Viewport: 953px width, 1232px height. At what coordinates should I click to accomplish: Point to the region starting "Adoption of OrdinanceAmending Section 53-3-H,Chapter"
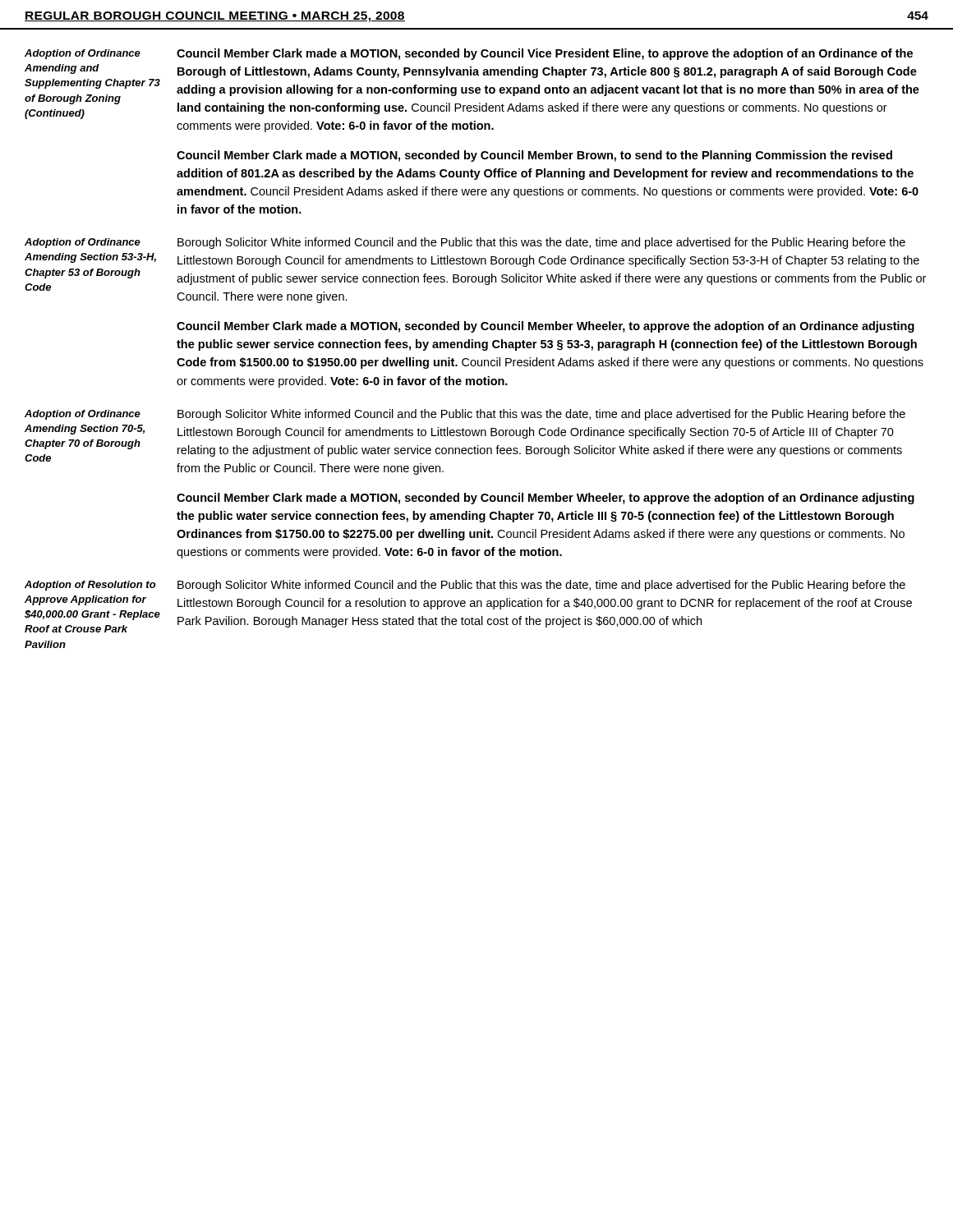point(91,265)
